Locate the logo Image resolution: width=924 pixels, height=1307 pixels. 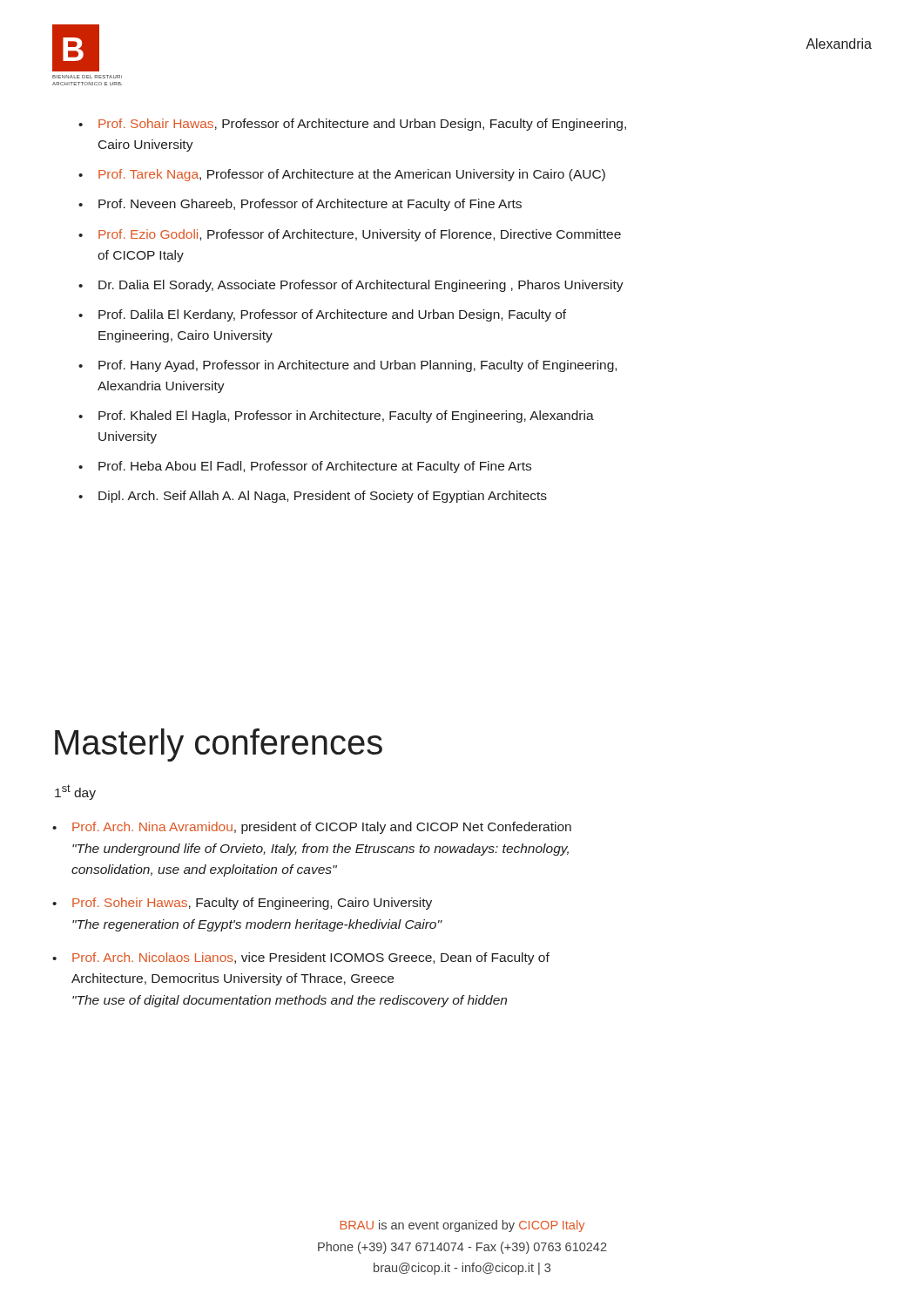(87, 55)
